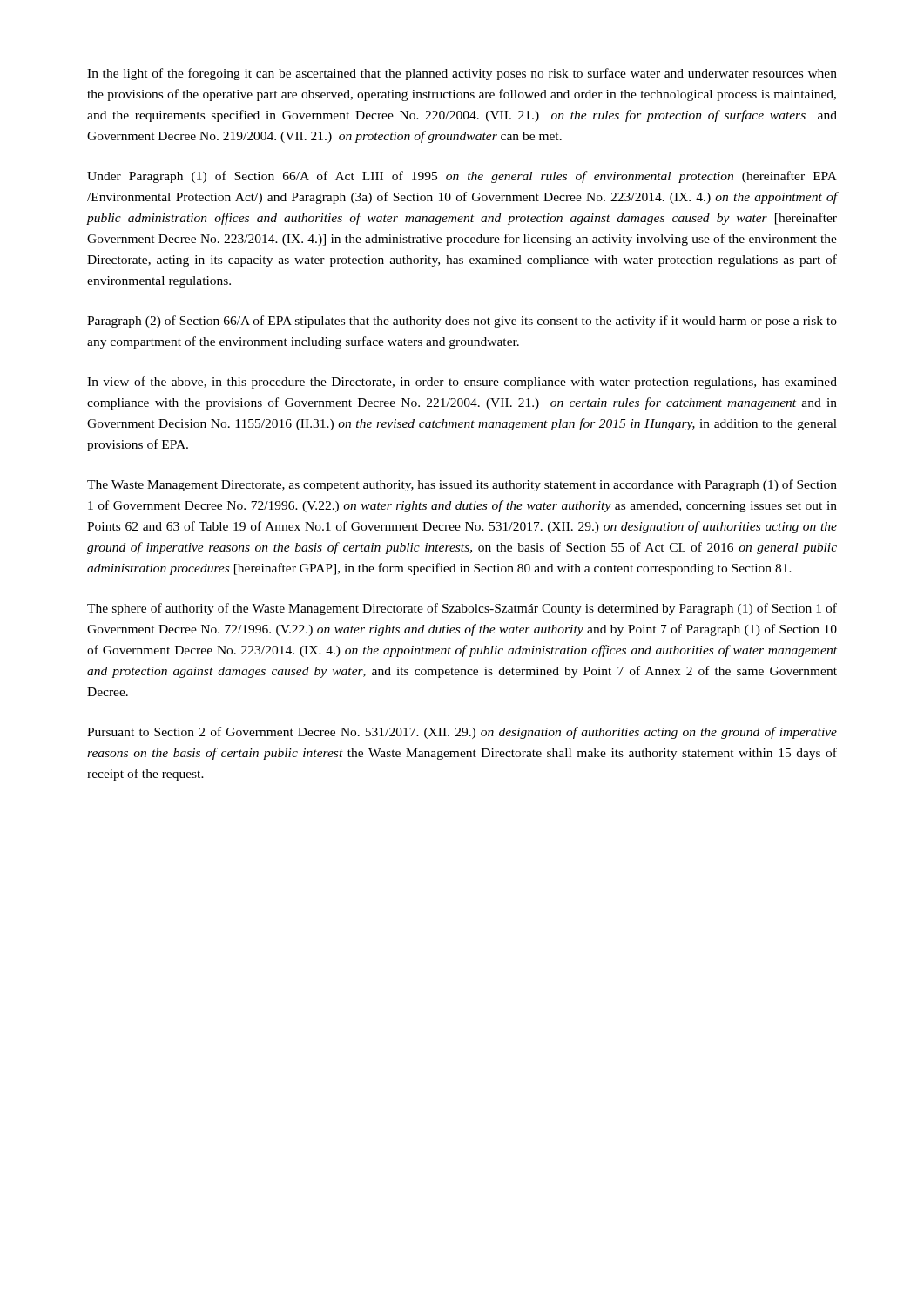Click on the region starting "The Waste Management Directorate, as competent authority,"
The width and height of the screenshot is (924, 1307).
(x=462, y=526)
